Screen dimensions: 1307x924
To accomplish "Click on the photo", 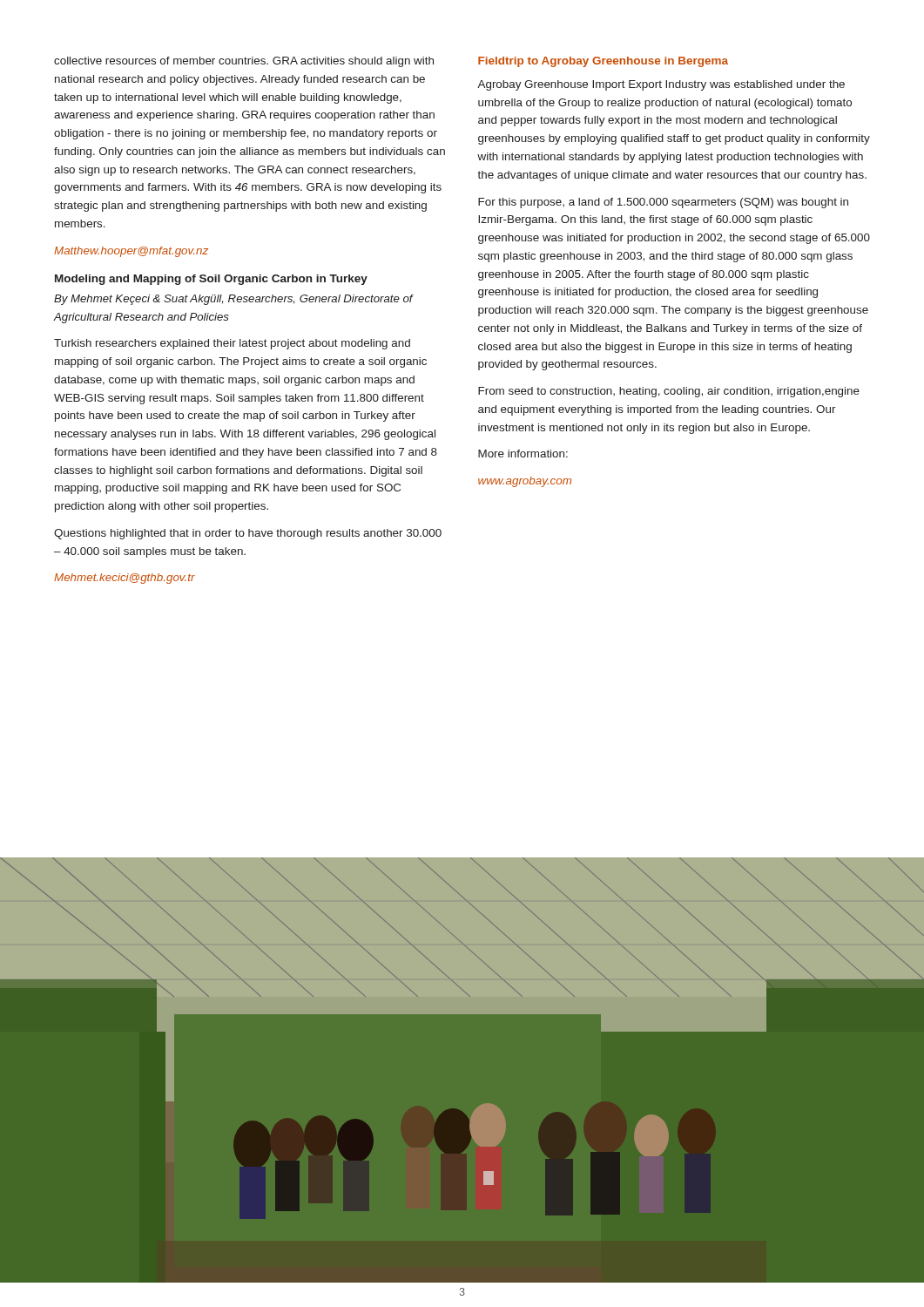I will (x=462, y=1070).
